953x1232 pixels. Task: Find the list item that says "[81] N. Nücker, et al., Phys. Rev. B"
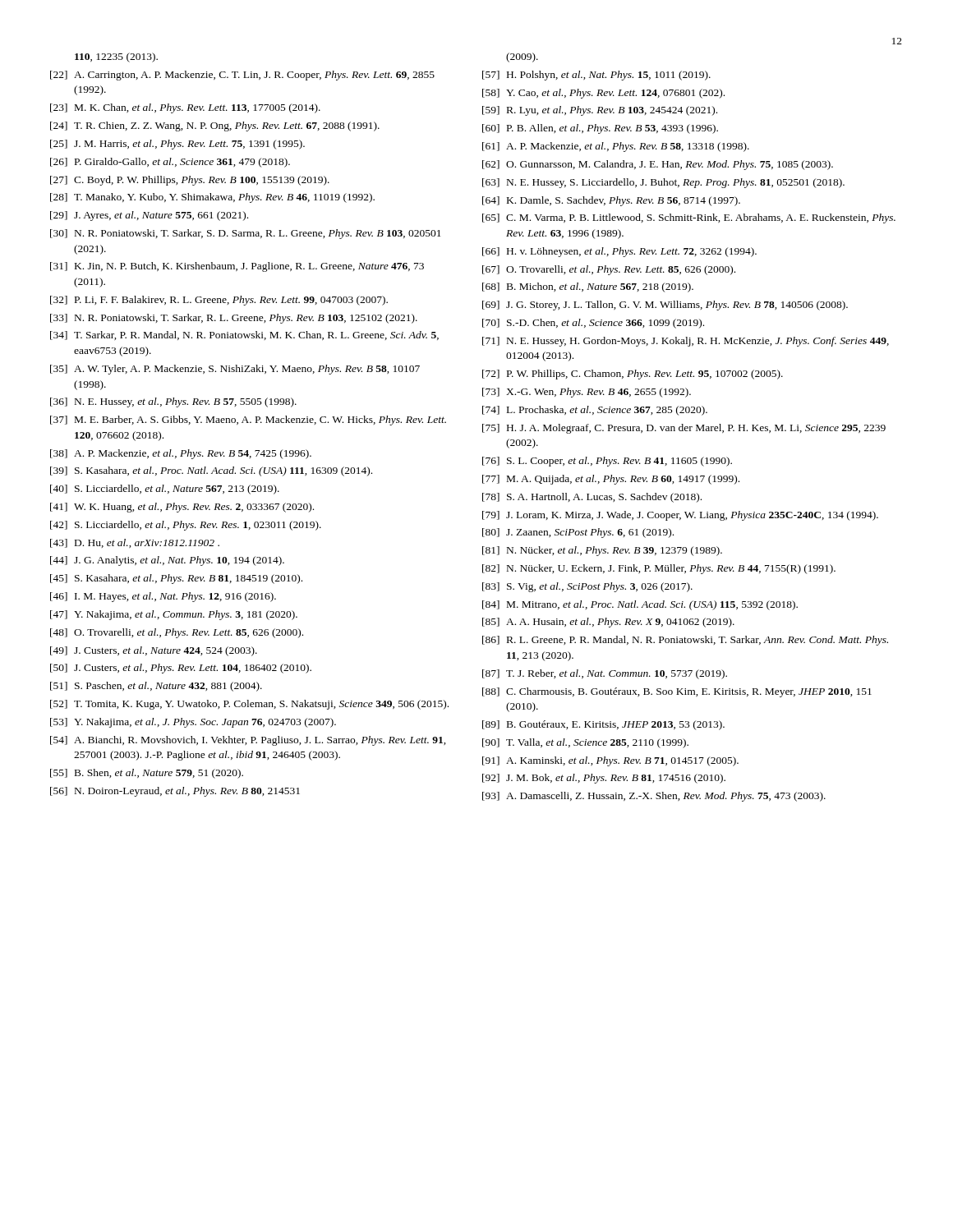point(693,551)
